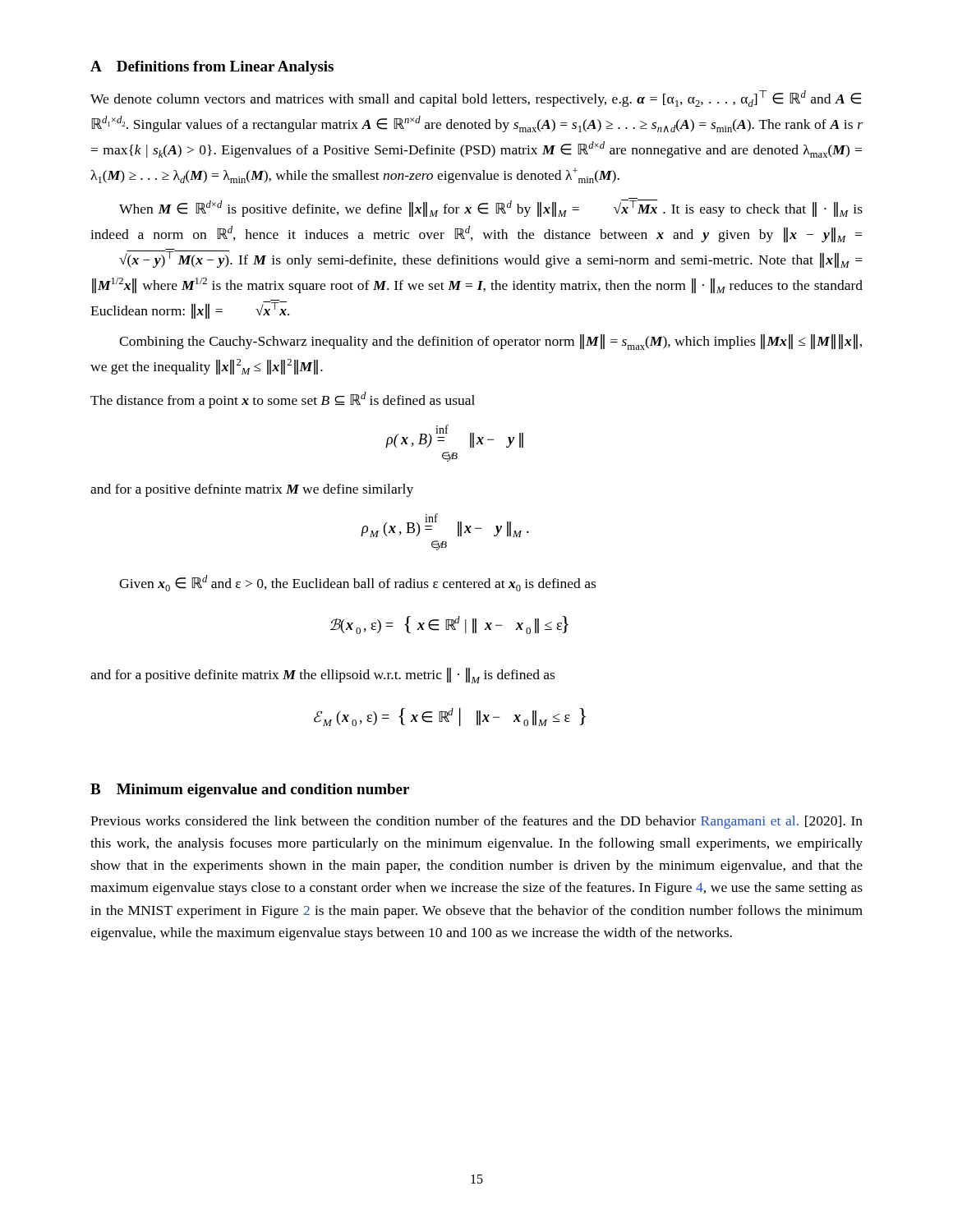Select the section header containing "B Minimum eigenvalue and condition number"
Image resolution: width=953 pixels, height=1232 pixels.
[250, 788]
